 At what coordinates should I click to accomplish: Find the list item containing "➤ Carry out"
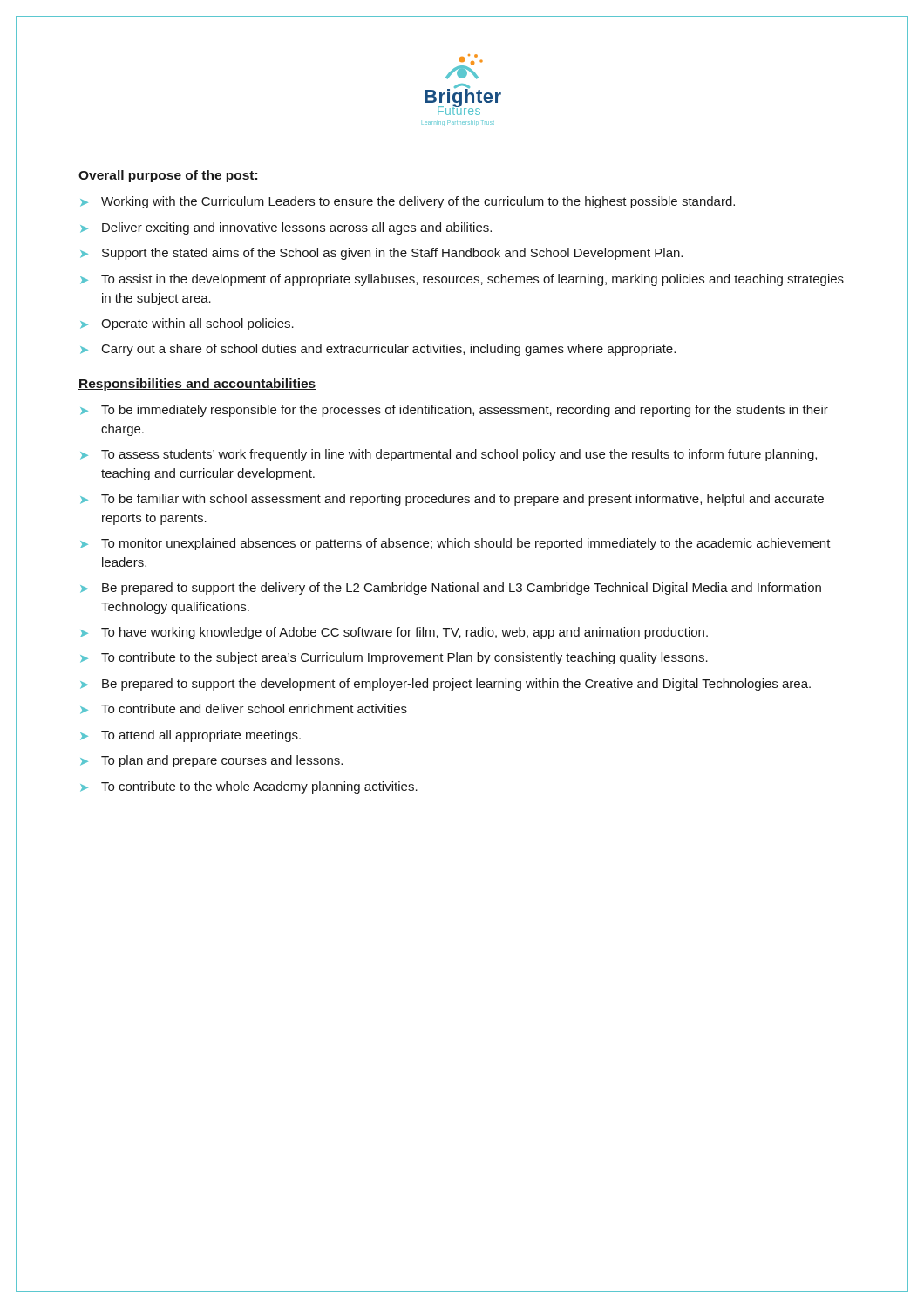pyautogui.click(x=462, y=349)
